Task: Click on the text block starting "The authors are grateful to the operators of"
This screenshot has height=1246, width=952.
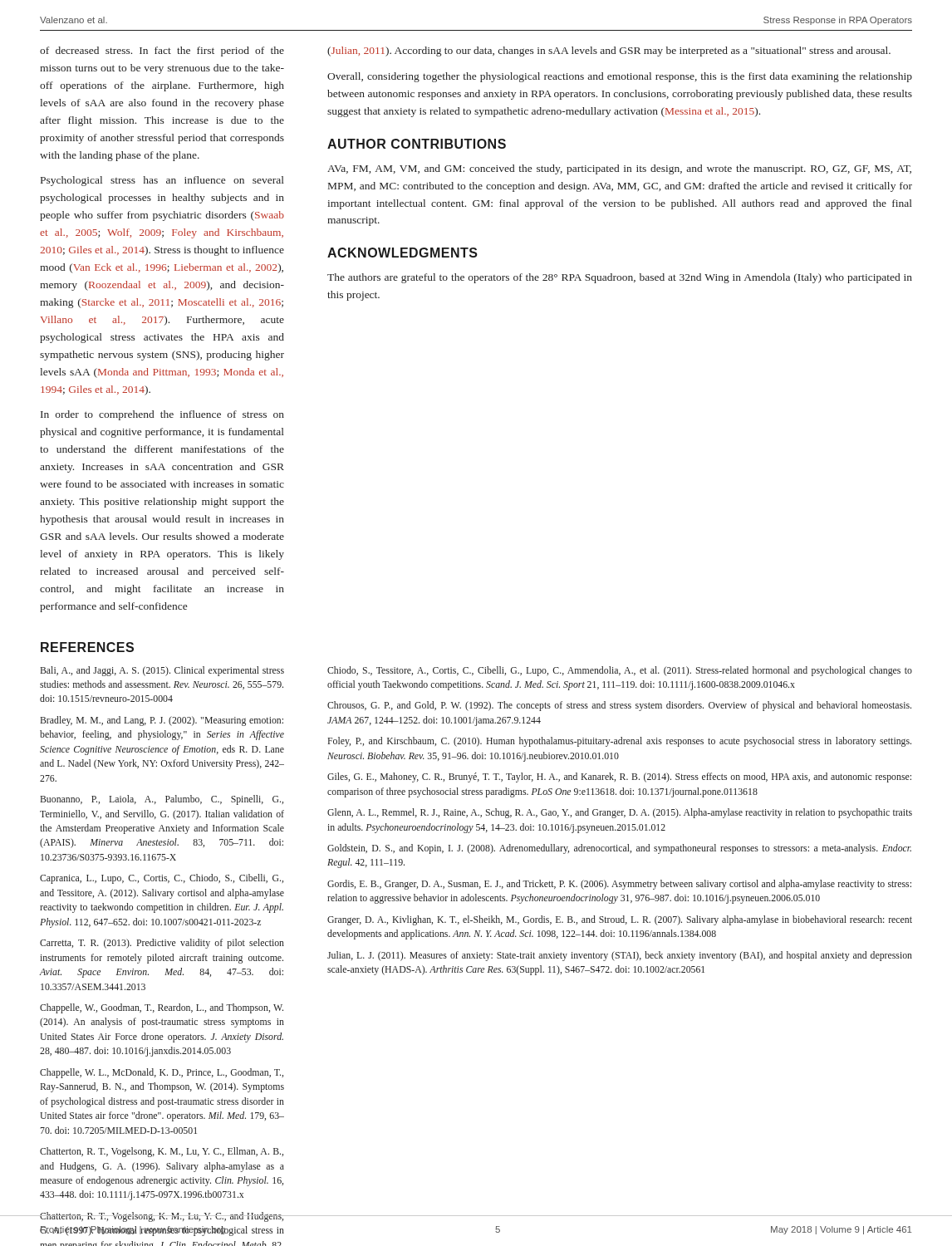Action: 620,287
